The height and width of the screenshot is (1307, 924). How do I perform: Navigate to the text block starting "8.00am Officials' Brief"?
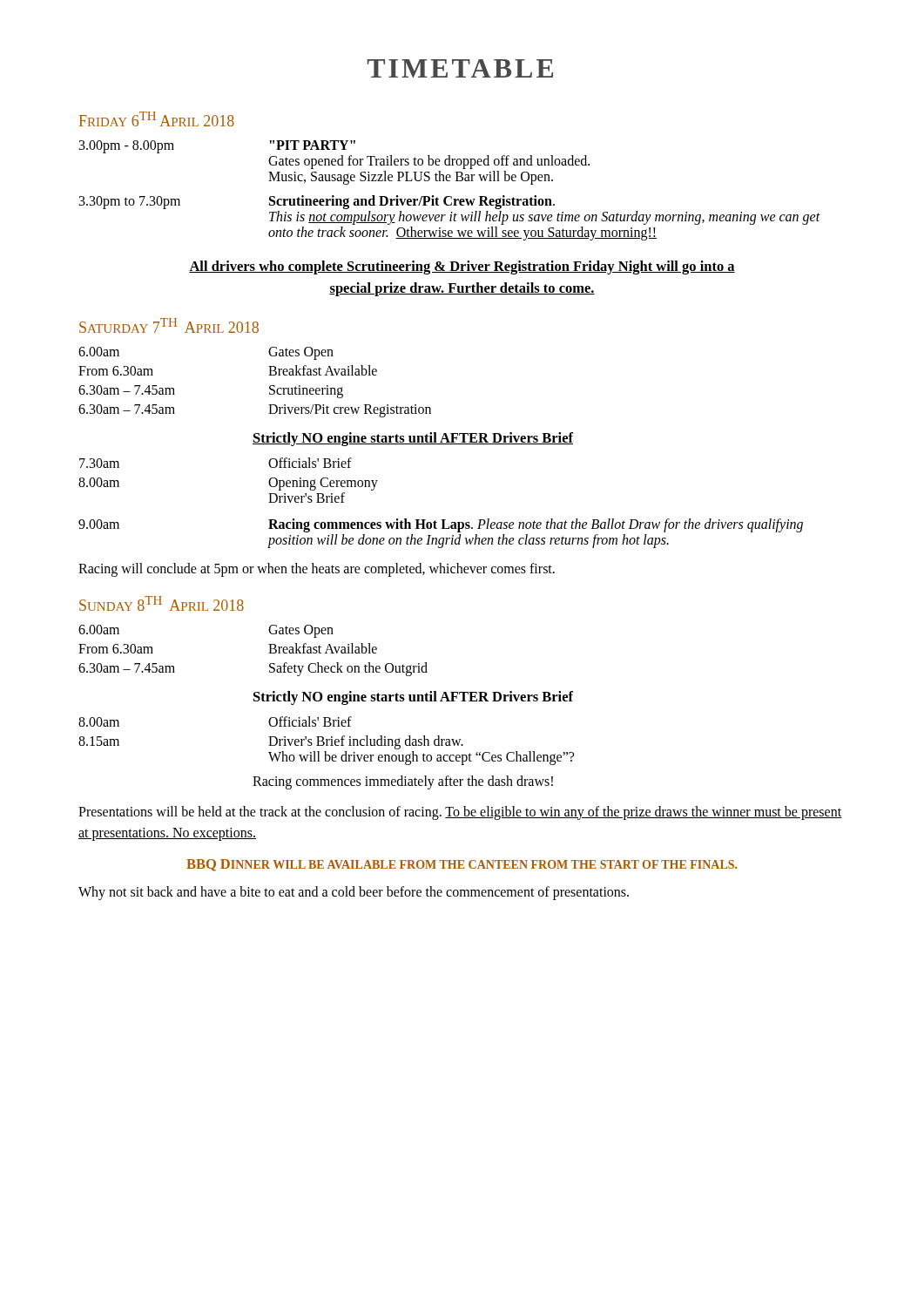[x=104, y=721]
